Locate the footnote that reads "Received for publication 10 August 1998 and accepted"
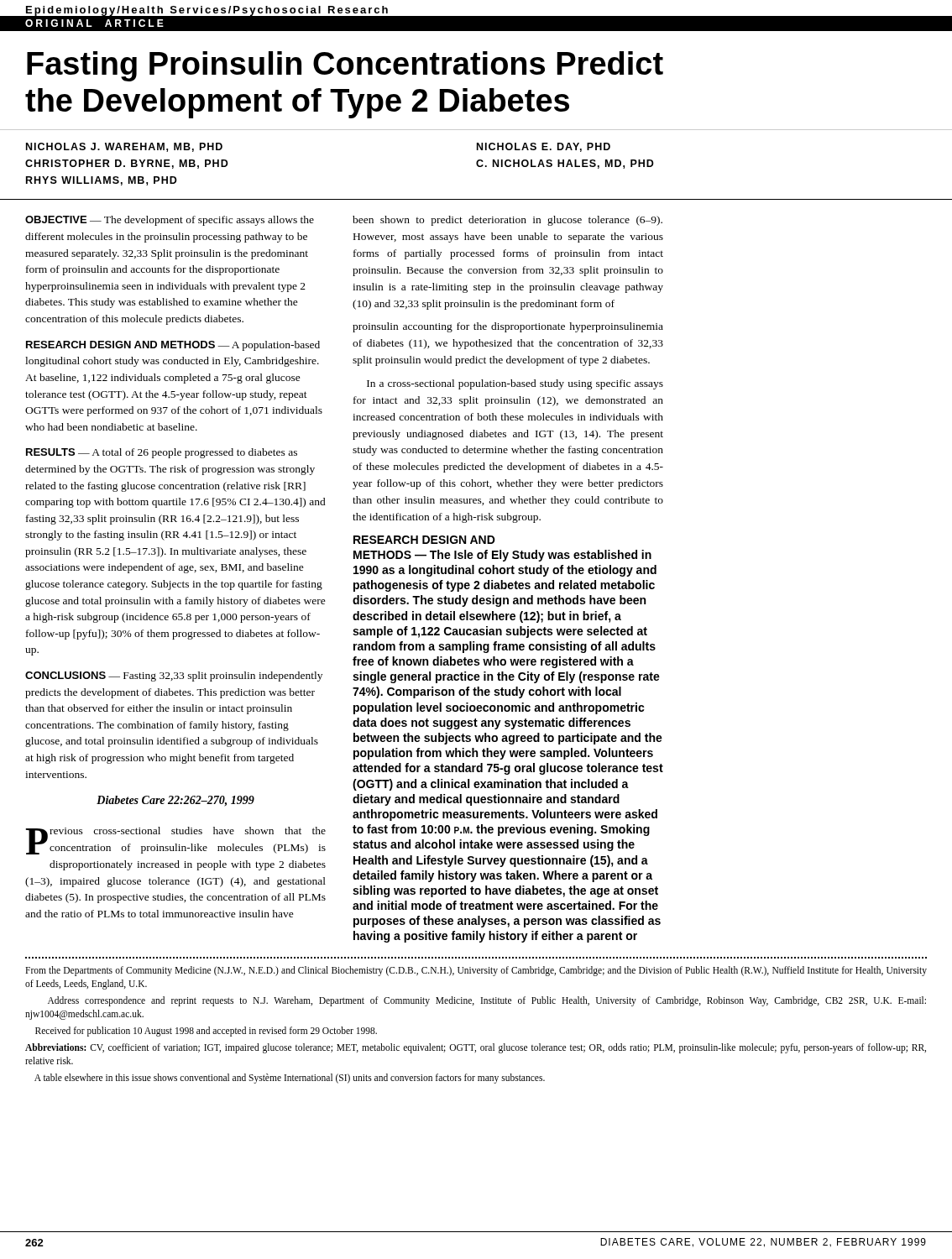Viewport: 952px width, 1259px height. tap(206, 1032)
